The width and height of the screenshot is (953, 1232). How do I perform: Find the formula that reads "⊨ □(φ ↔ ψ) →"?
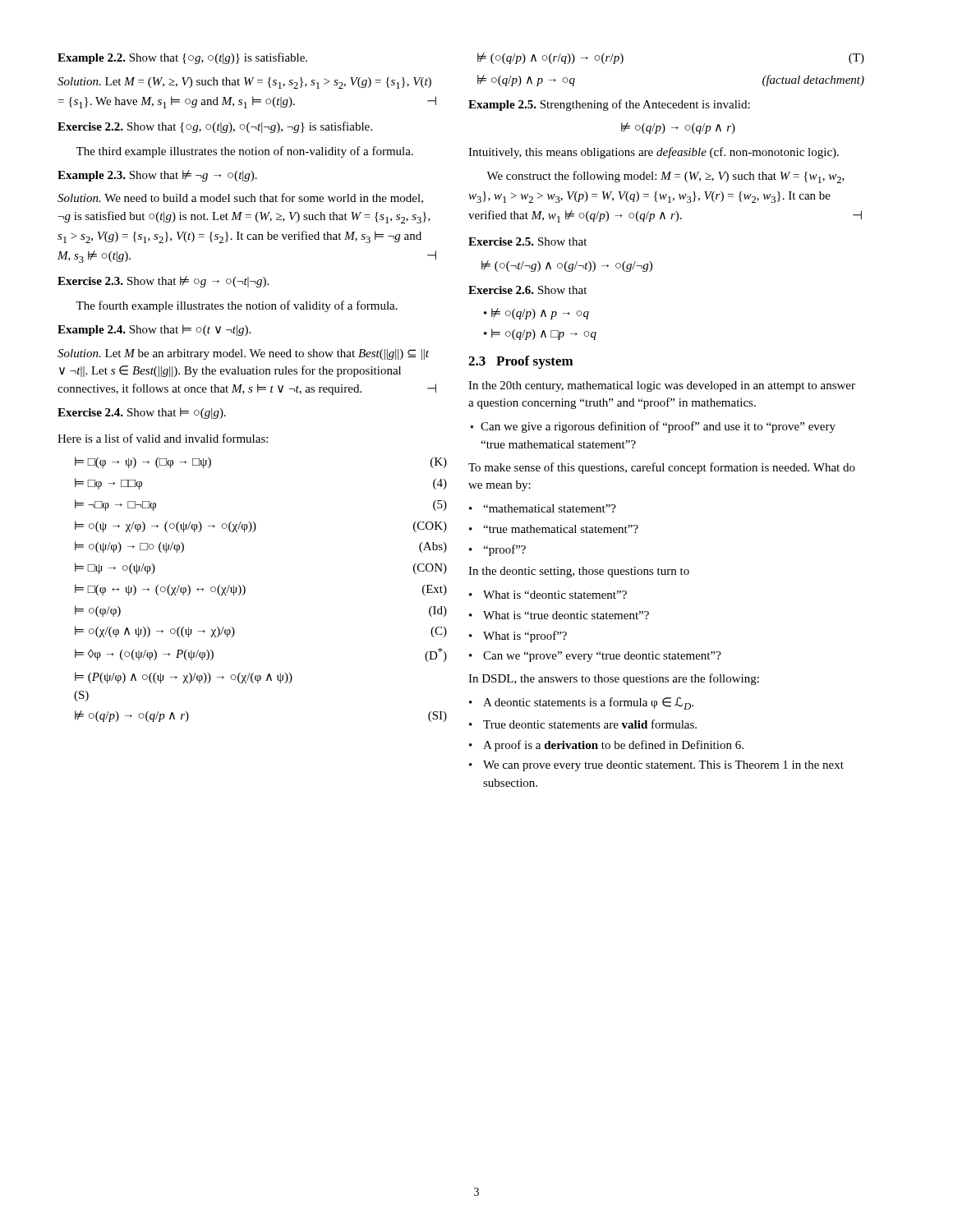pos(247,590)
